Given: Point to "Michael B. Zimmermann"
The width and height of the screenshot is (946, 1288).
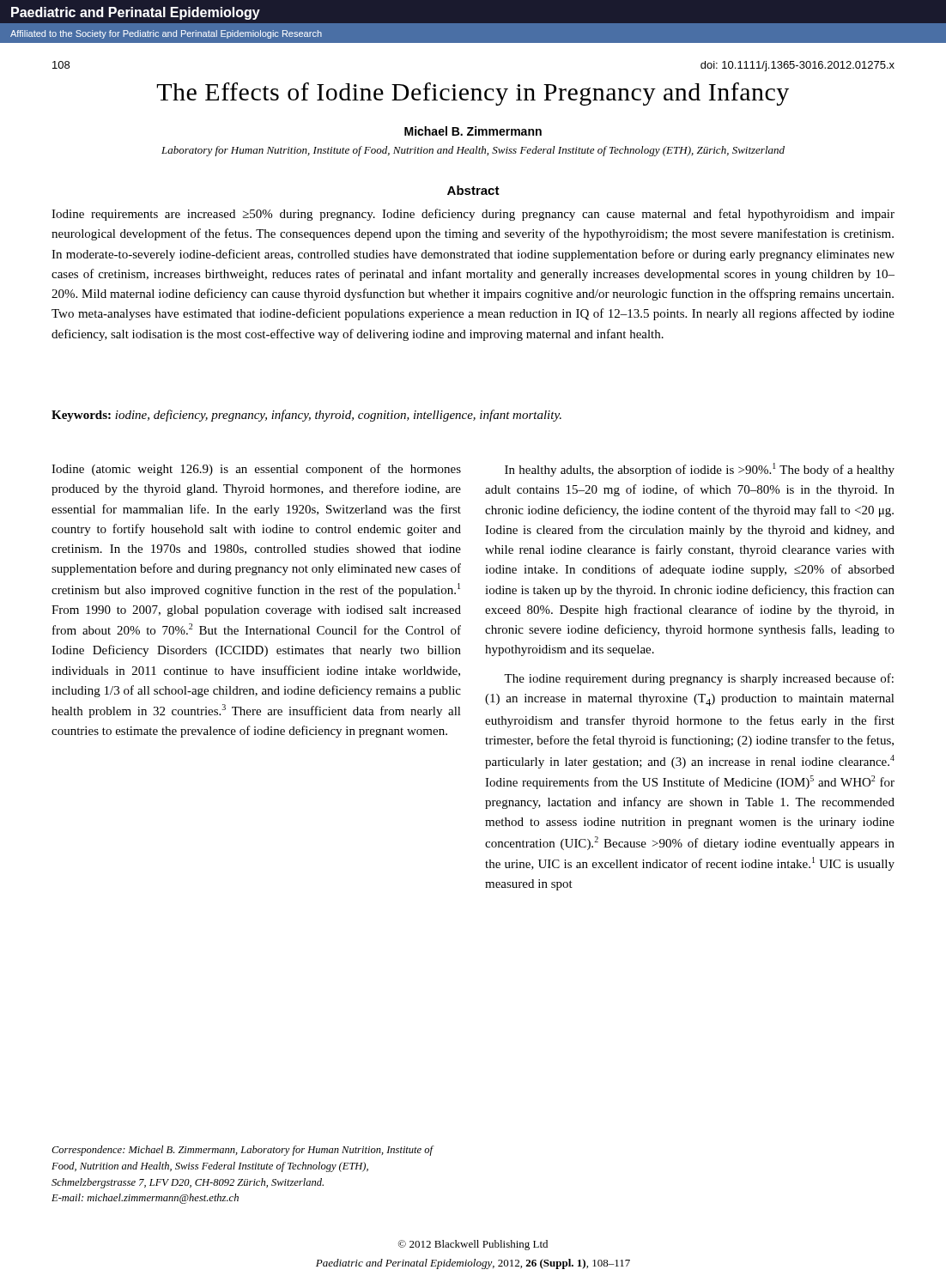Looking at the screenshot, I should (473, 131).
